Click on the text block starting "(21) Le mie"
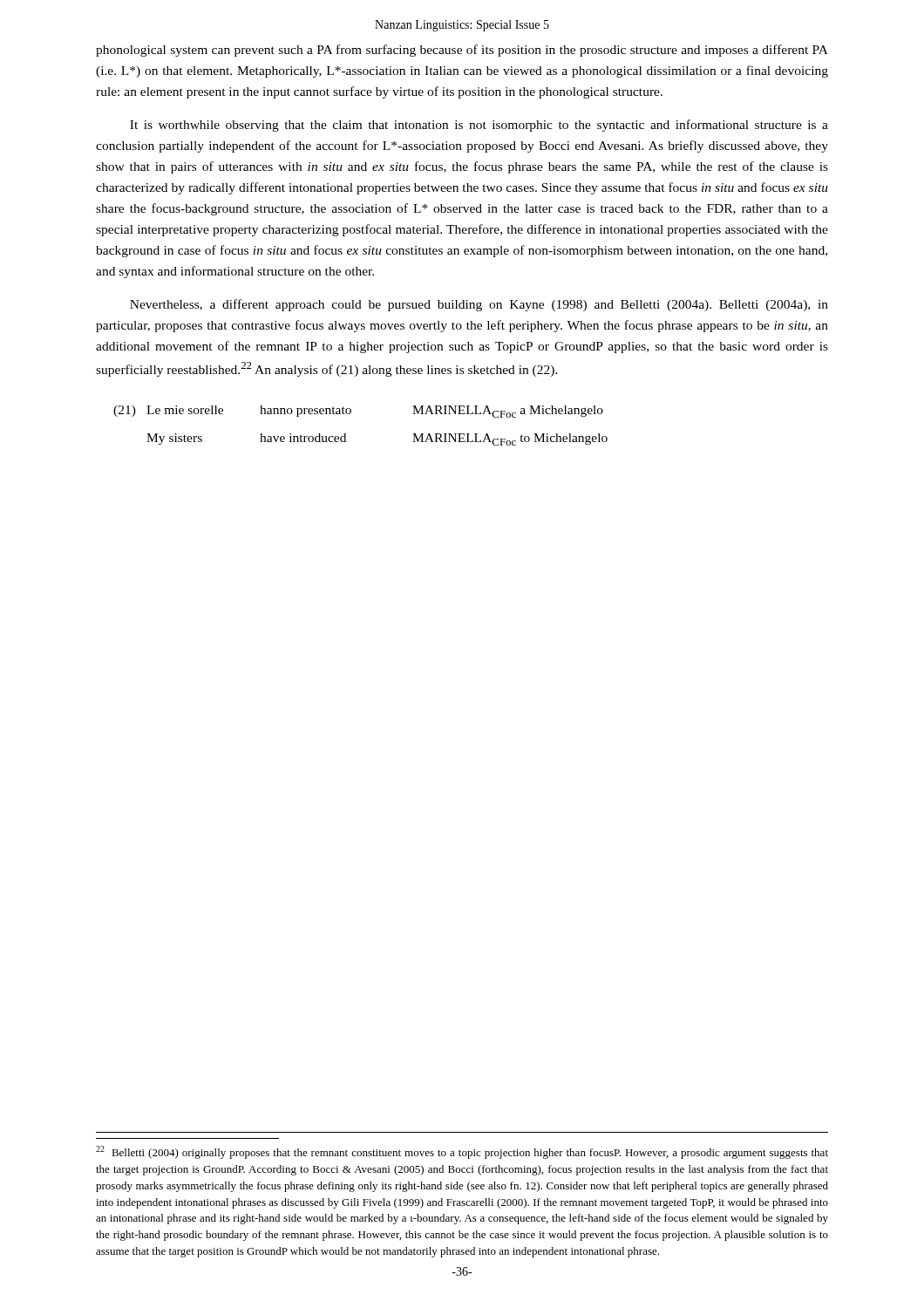The width and height of the screenshot is (924, 1308). click(x=471, y=425)
